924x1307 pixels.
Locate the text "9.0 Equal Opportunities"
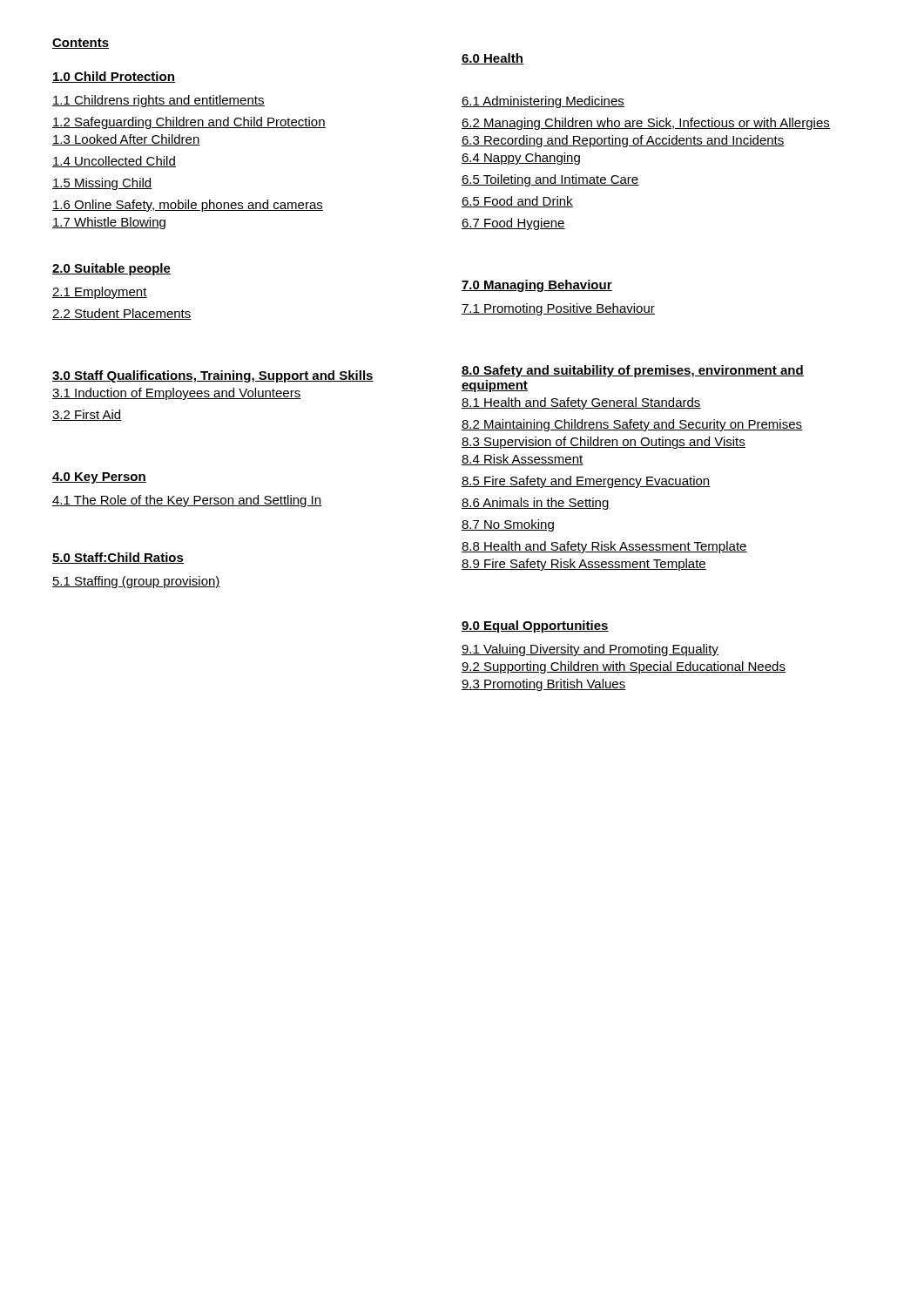coord(535,625)
